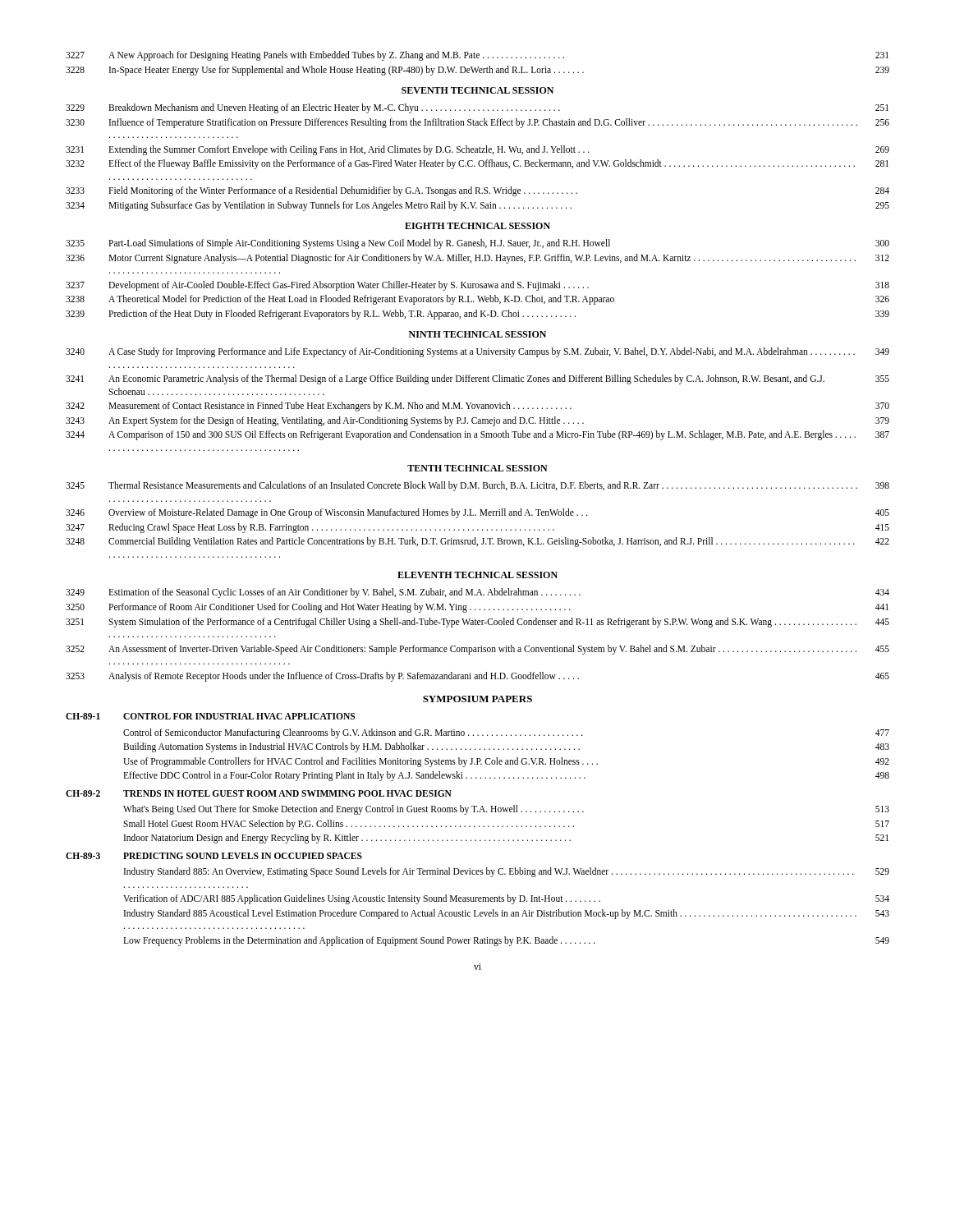
Task: Navigate to the element starting "3240 A Case Study for Improving"
Action: [478, 359]
